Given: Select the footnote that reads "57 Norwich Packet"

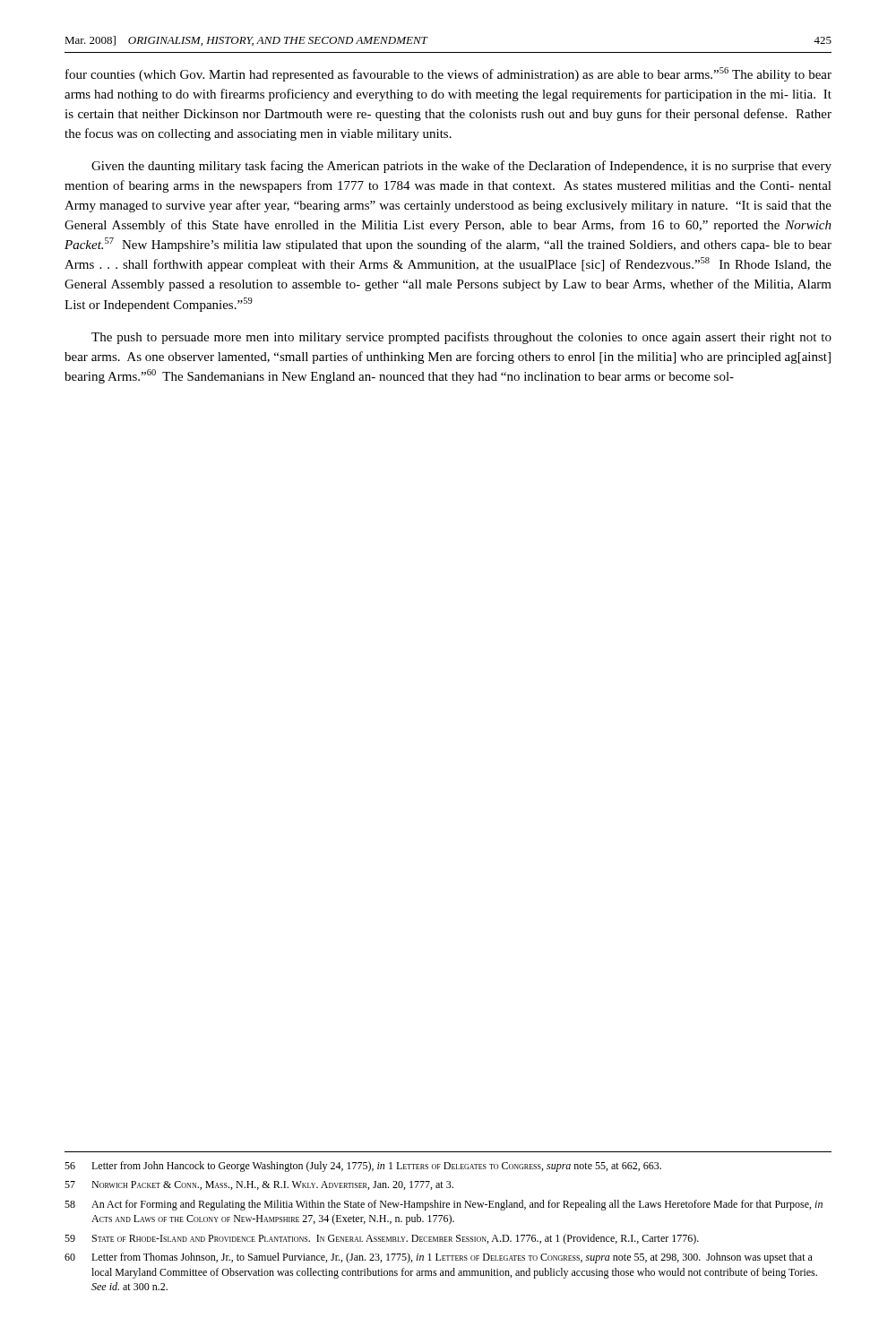Looking at the screenshot, I should [x=259, y=1185].
